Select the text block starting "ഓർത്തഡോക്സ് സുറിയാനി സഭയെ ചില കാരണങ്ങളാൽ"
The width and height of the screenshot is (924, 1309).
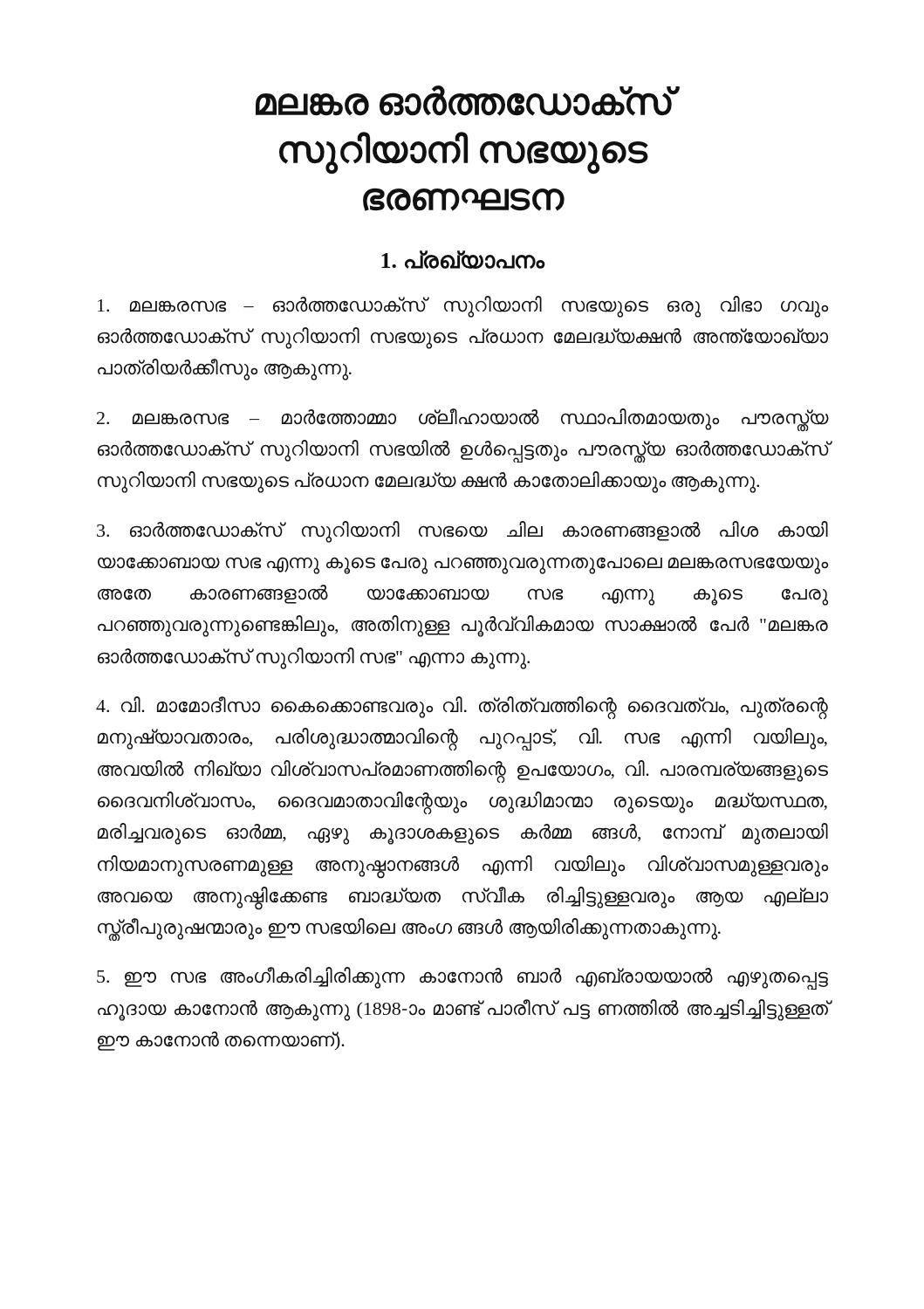[462, 593]
